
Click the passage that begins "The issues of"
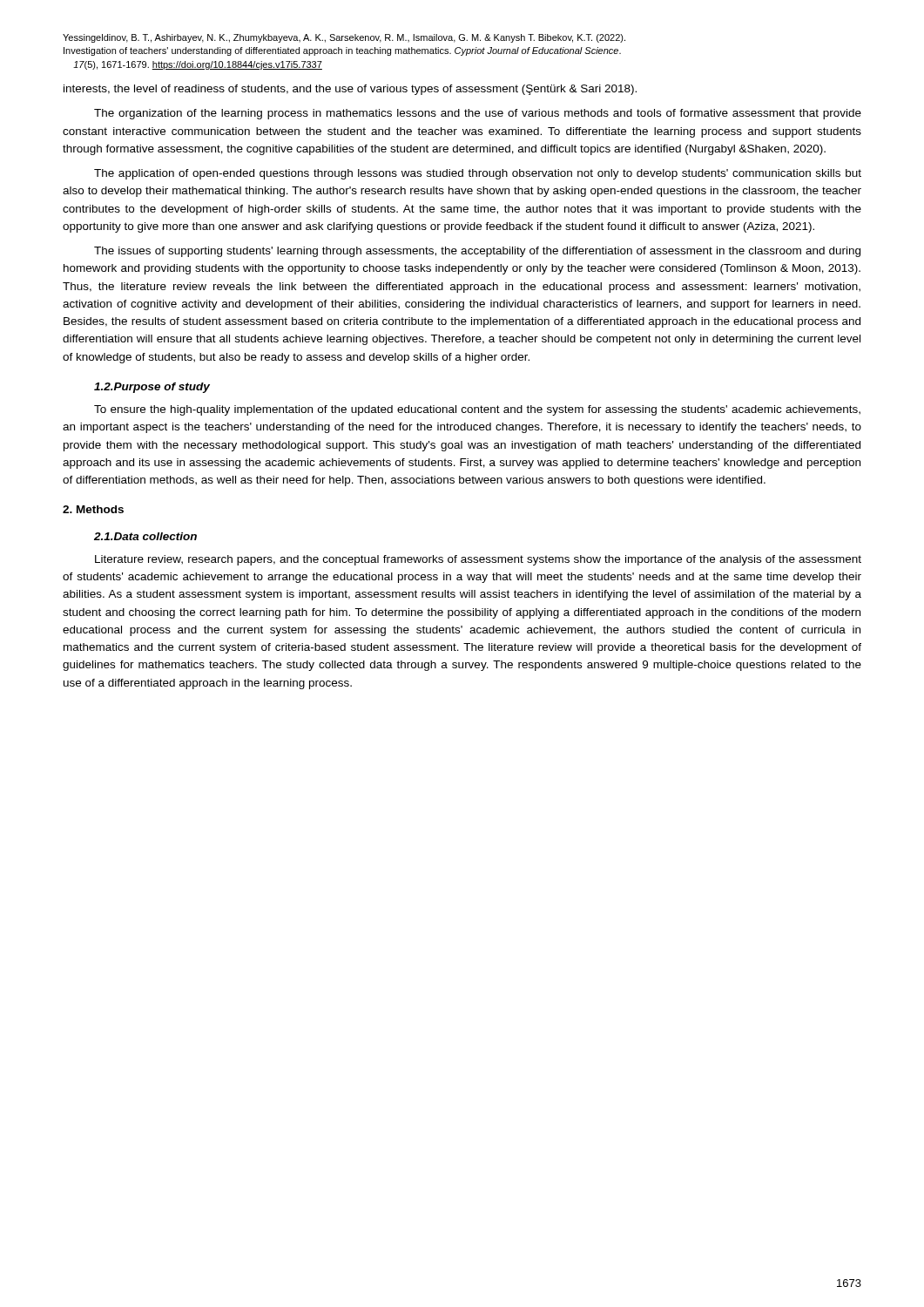click(x=462, y=304)
